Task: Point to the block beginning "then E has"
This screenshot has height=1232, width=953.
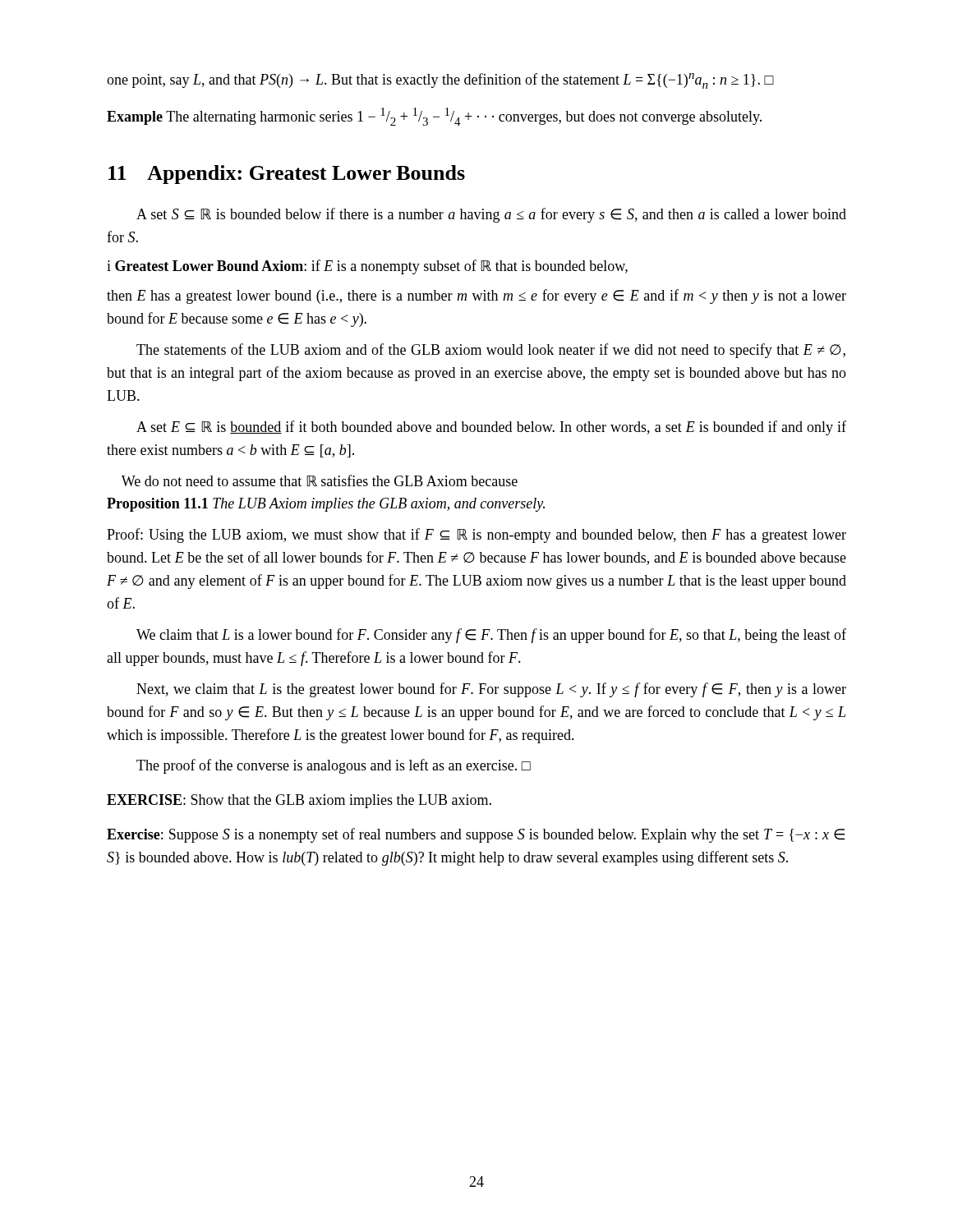Action: coord(476,307)
